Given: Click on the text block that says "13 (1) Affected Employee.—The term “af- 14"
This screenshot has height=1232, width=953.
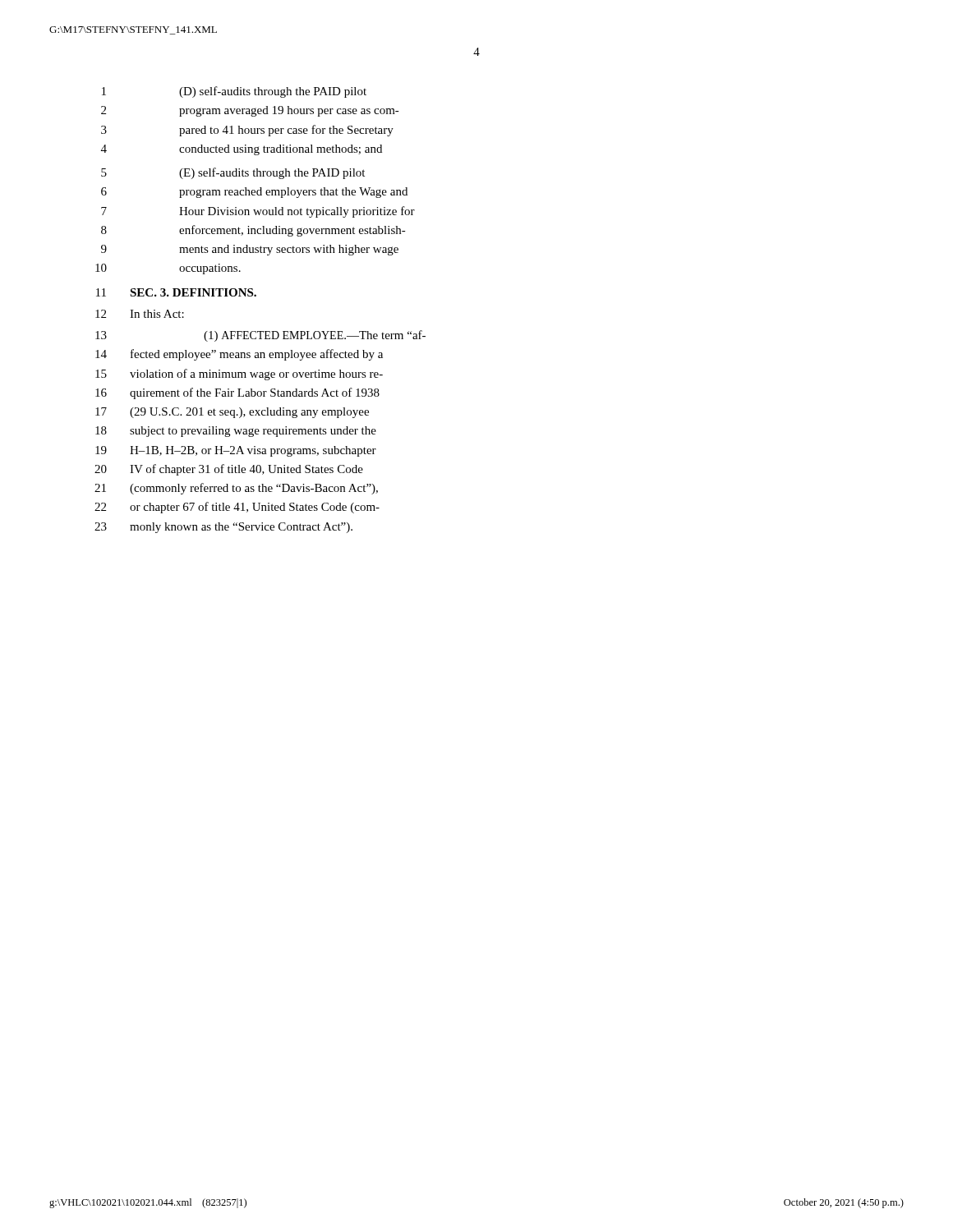Looking at the screenshot, I should coord(260,336).
